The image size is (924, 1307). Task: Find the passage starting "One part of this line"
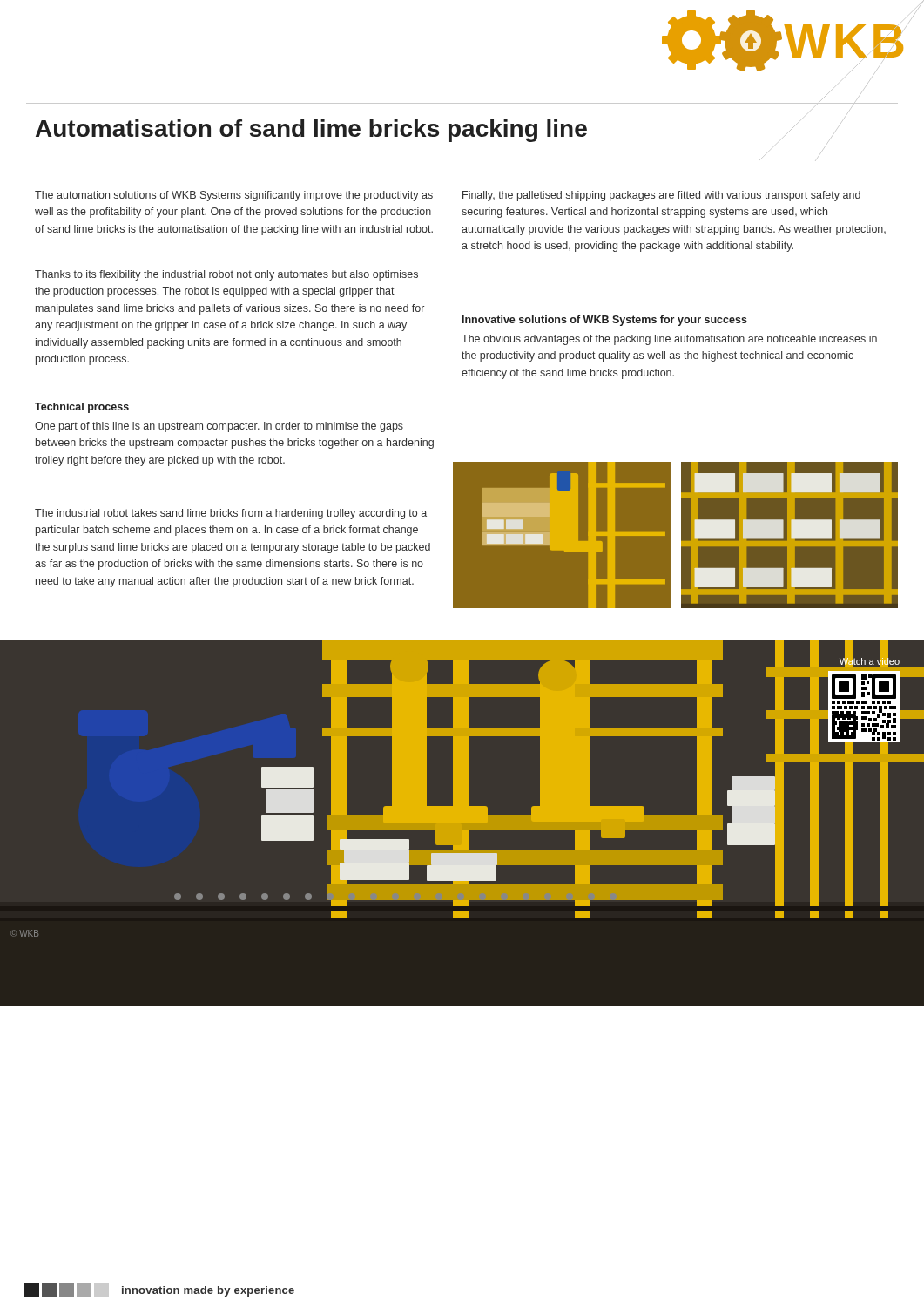pyautogui.click(x=235, y=443)
